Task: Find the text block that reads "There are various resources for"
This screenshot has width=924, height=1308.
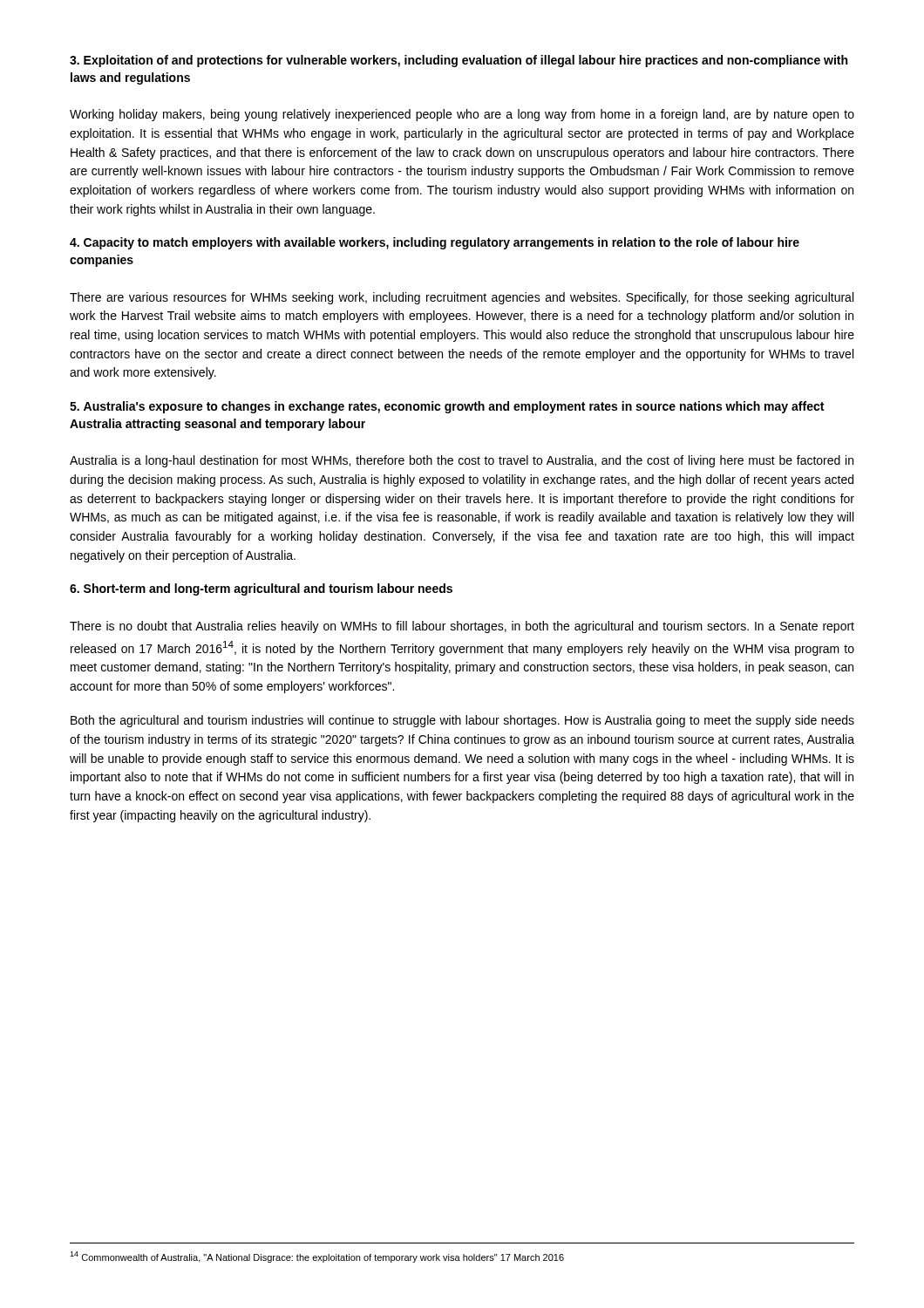Action: click(462, 335)
